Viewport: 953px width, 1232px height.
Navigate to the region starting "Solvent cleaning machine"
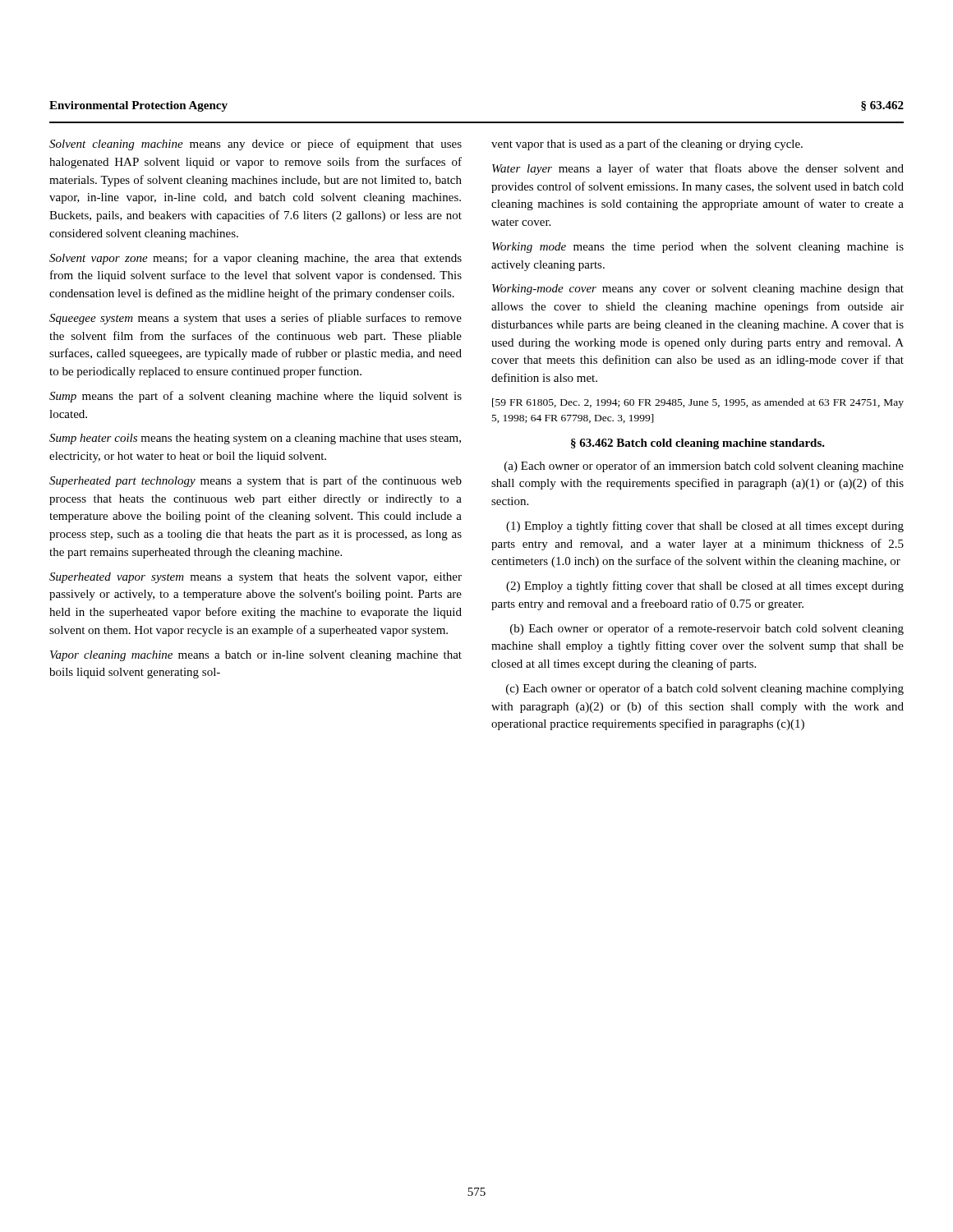[x=255, y=188]
